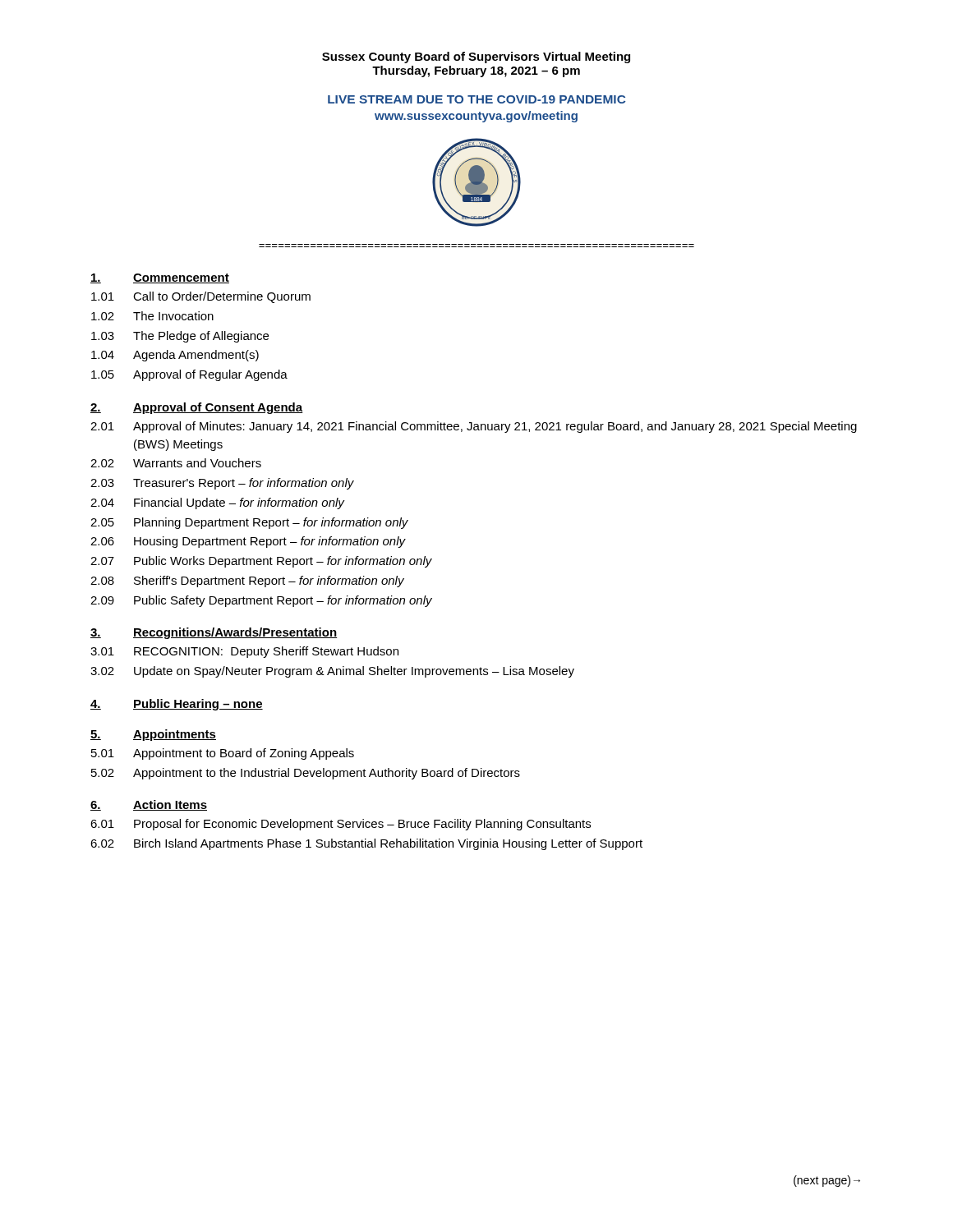The image size is (953, 1232).
Task: Select the passage starting "3.01RECOGNITION: Deputy Sheriff Stewart Hudson"
Action: 244,652
